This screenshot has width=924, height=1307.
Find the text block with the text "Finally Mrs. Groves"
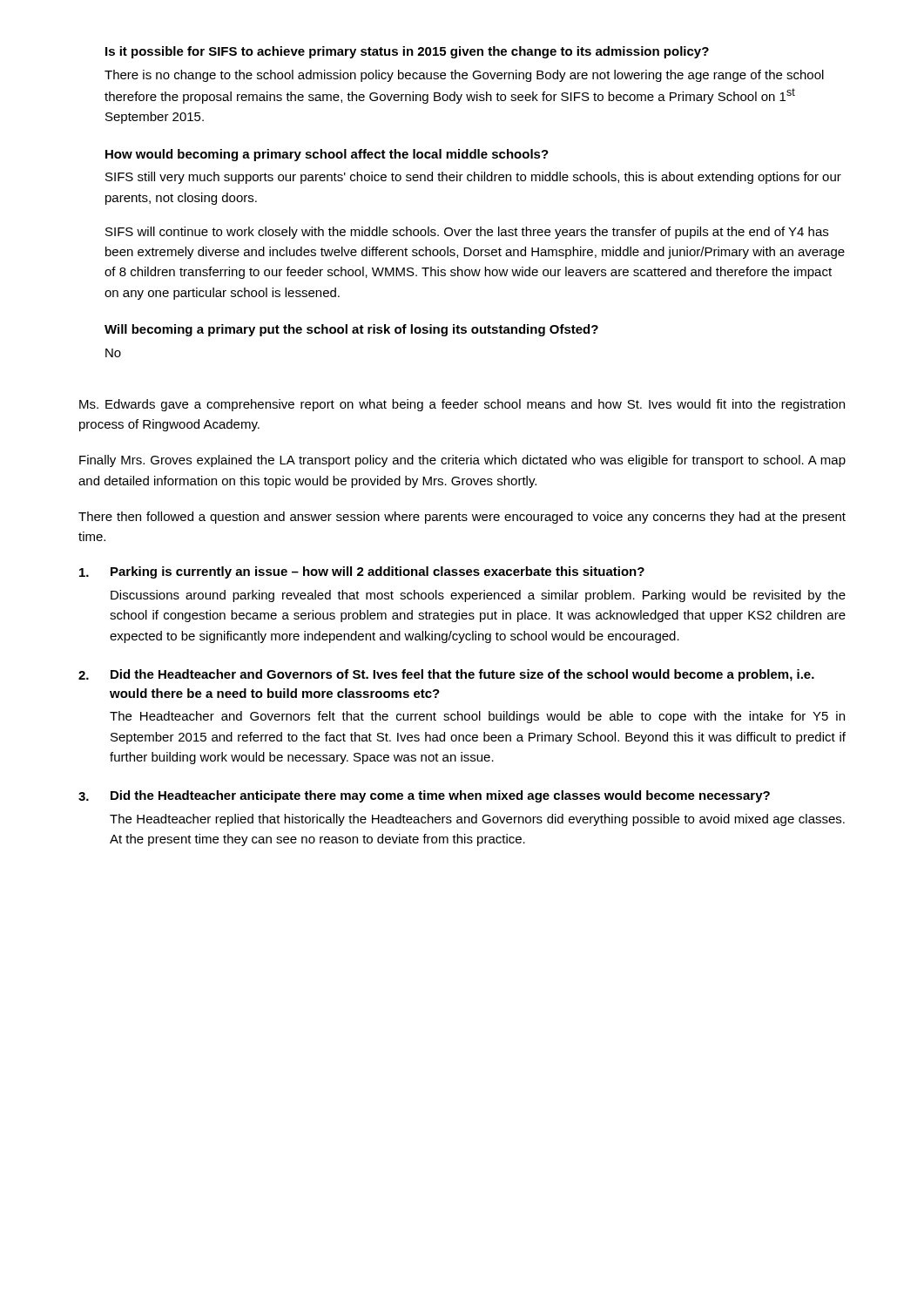click(x=462, y=470)
